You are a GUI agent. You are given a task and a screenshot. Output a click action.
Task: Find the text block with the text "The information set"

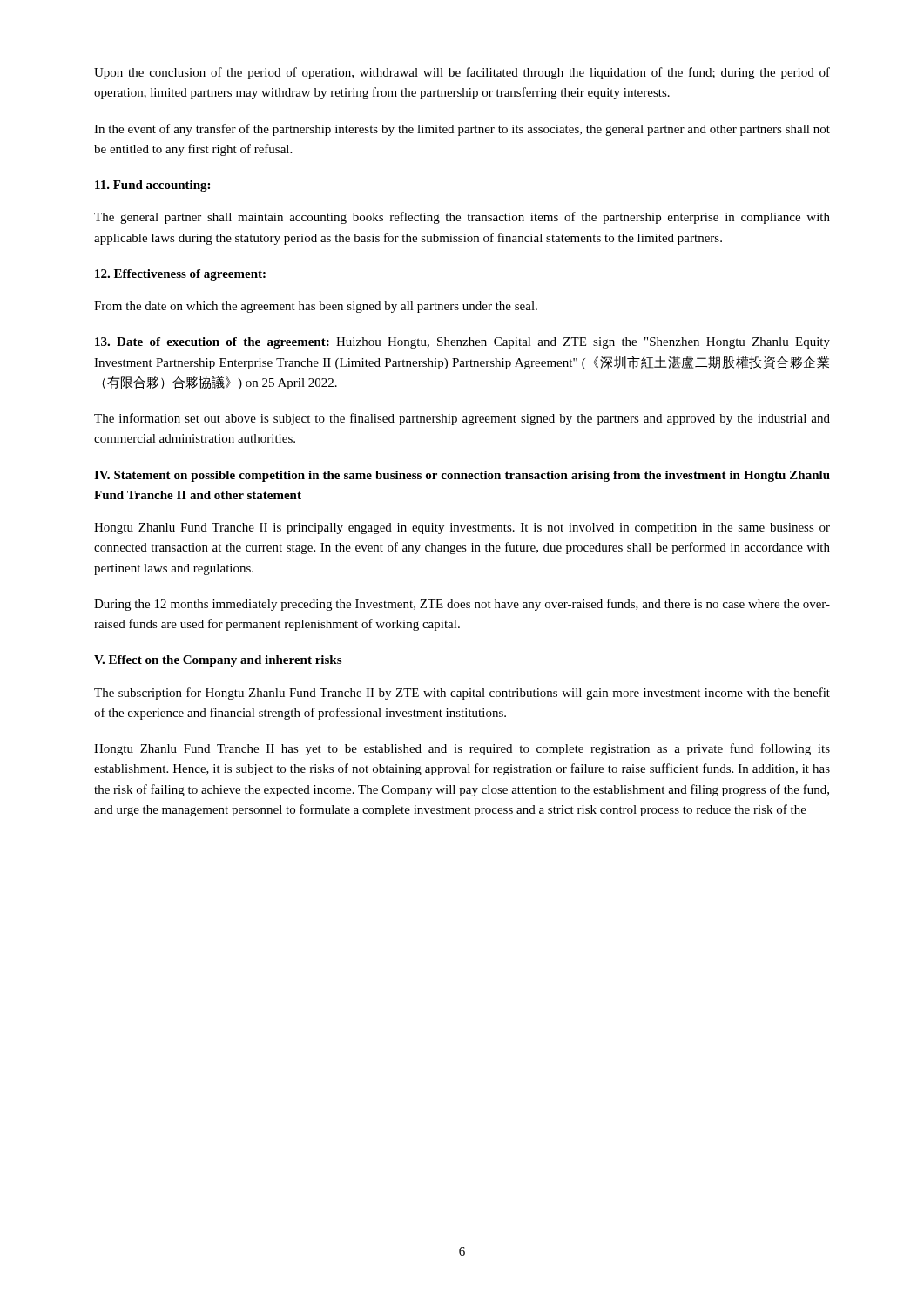point(462,429)
